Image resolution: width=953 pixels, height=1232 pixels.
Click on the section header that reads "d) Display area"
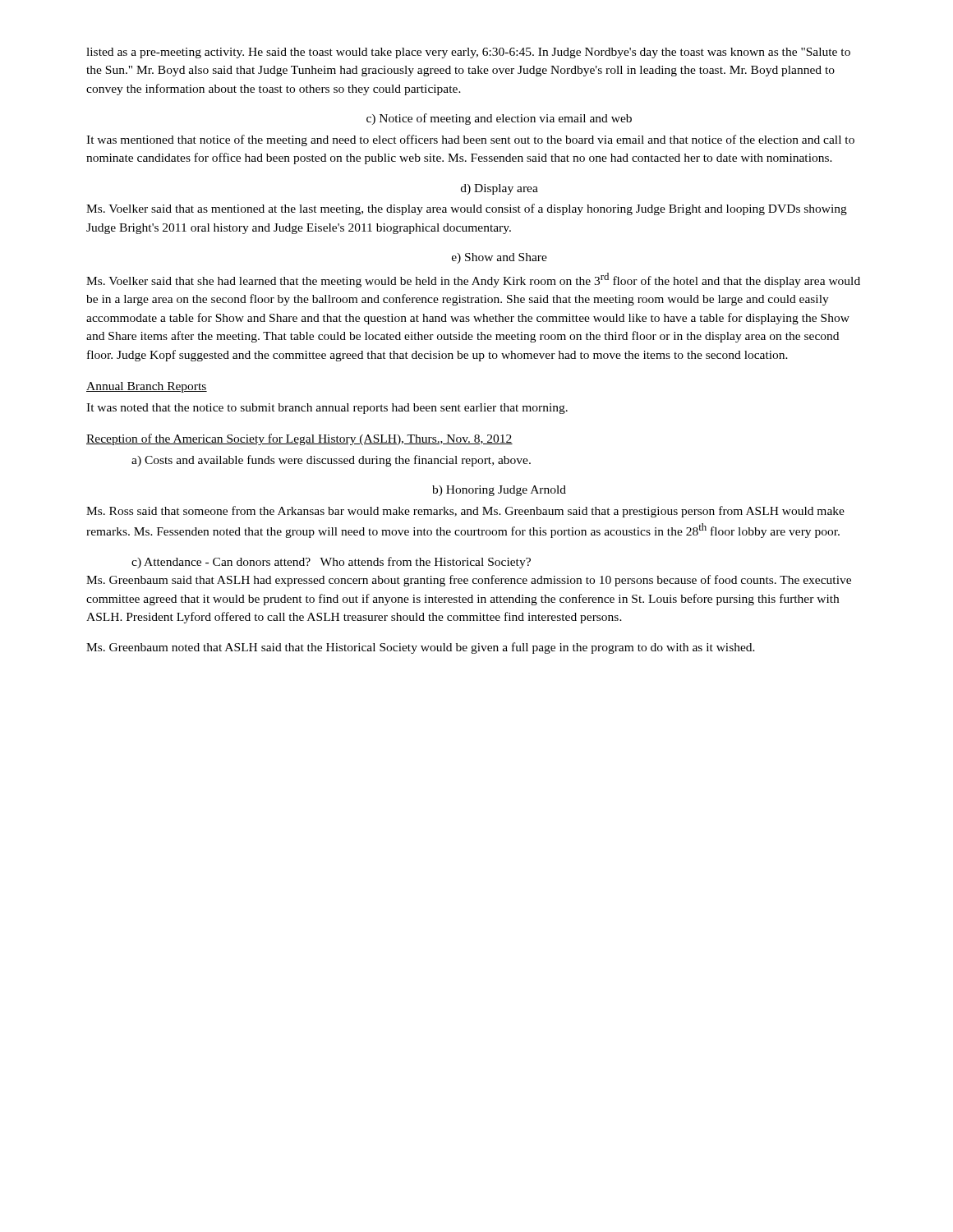tap(499, 188)
